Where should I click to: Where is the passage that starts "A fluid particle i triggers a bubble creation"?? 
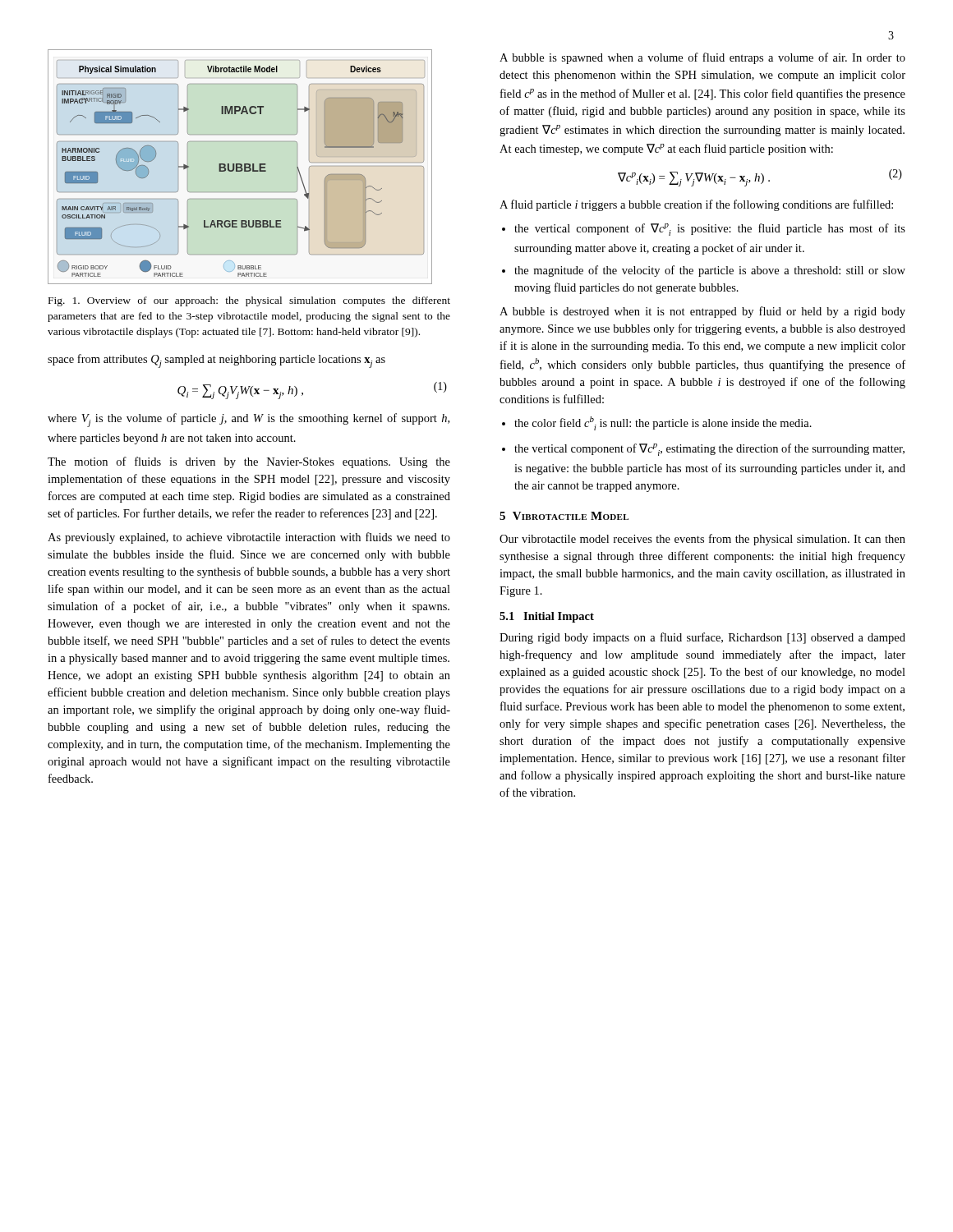697,205
